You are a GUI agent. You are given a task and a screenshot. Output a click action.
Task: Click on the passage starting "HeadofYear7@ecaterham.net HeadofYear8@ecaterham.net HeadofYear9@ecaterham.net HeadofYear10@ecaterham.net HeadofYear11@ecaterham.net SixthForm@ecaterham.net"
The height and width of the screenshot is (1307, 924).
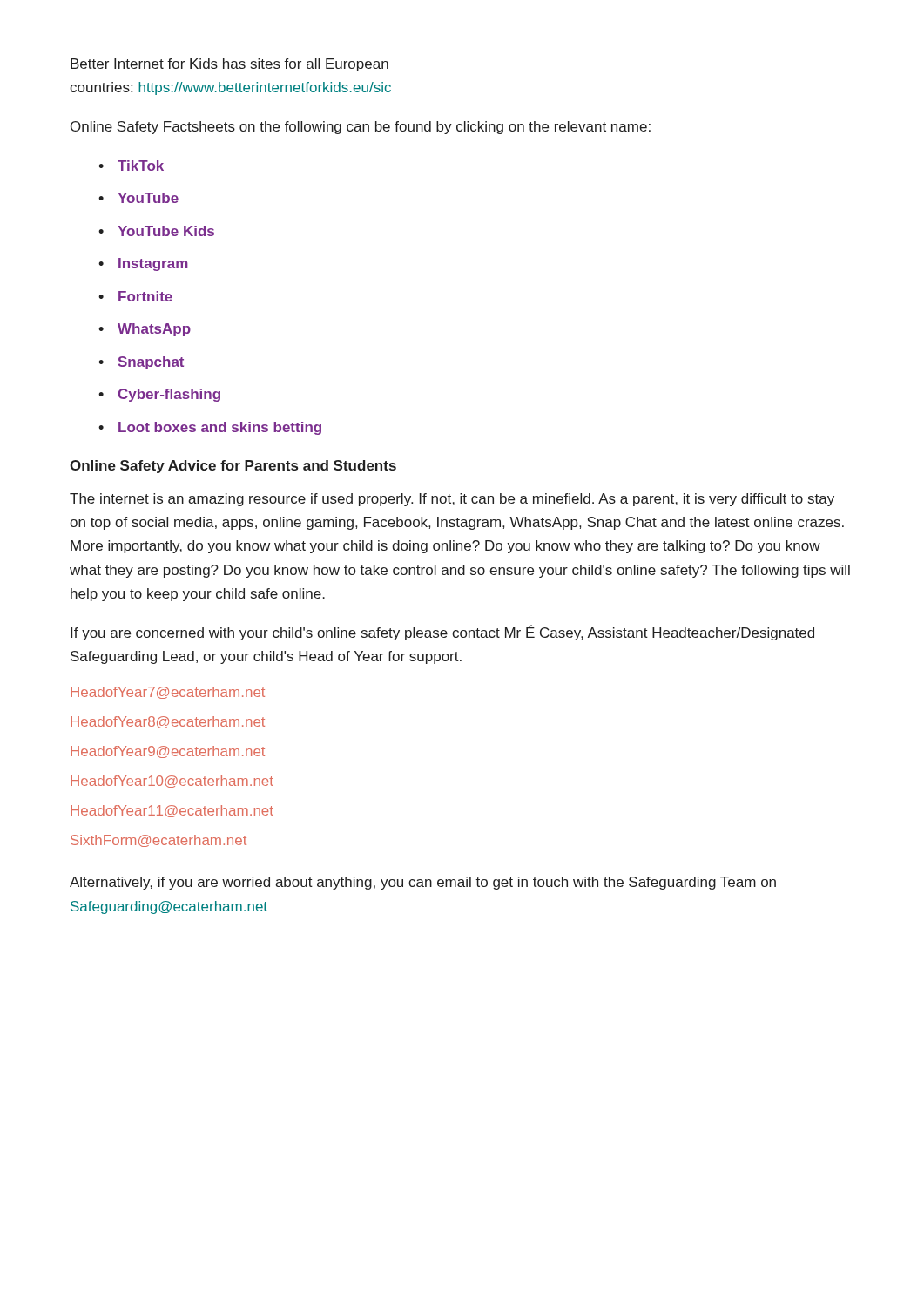click(168, 693)
